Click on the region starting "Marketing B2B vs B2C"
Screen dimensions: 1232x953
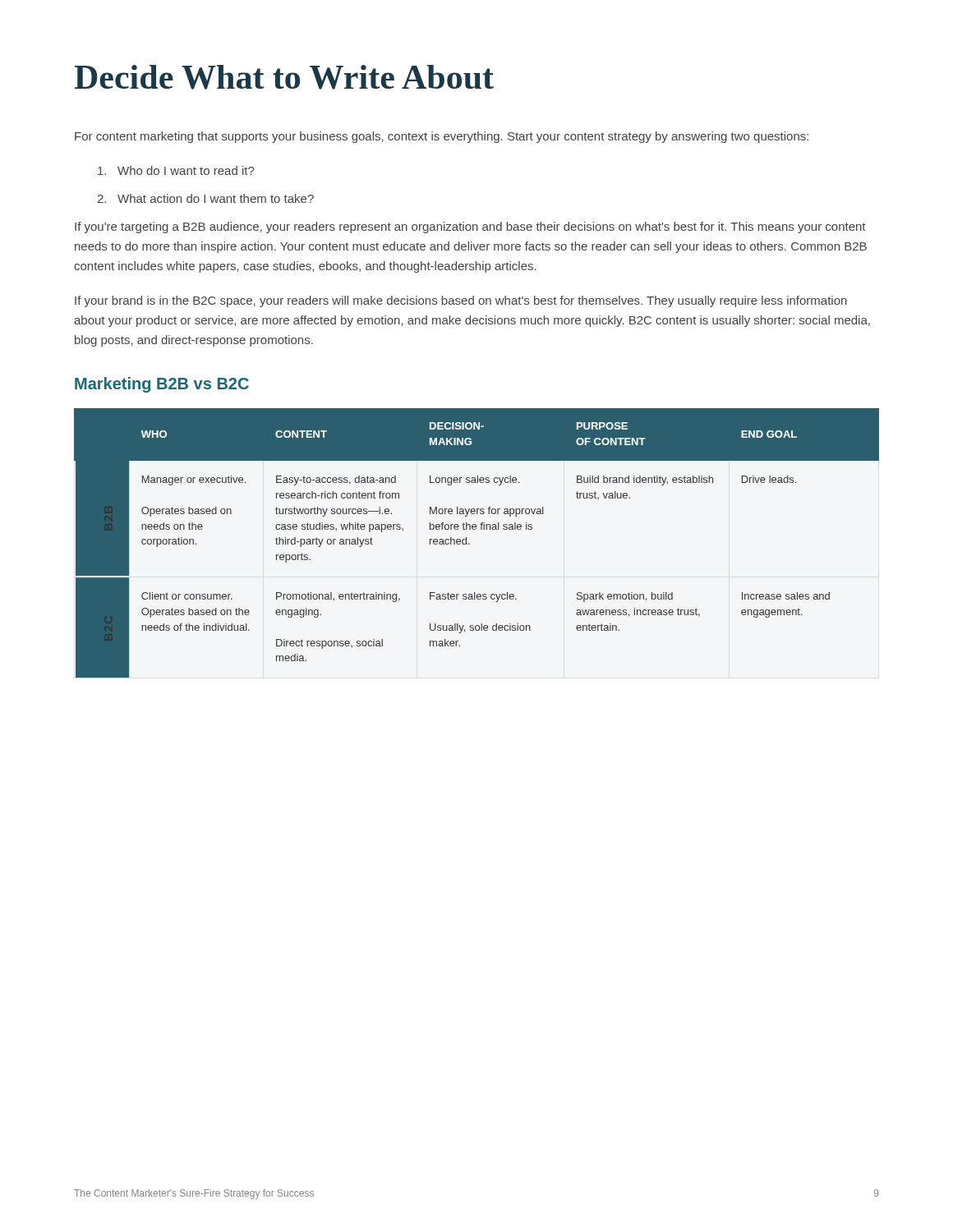pyautogui.click(x=162, y=385)
